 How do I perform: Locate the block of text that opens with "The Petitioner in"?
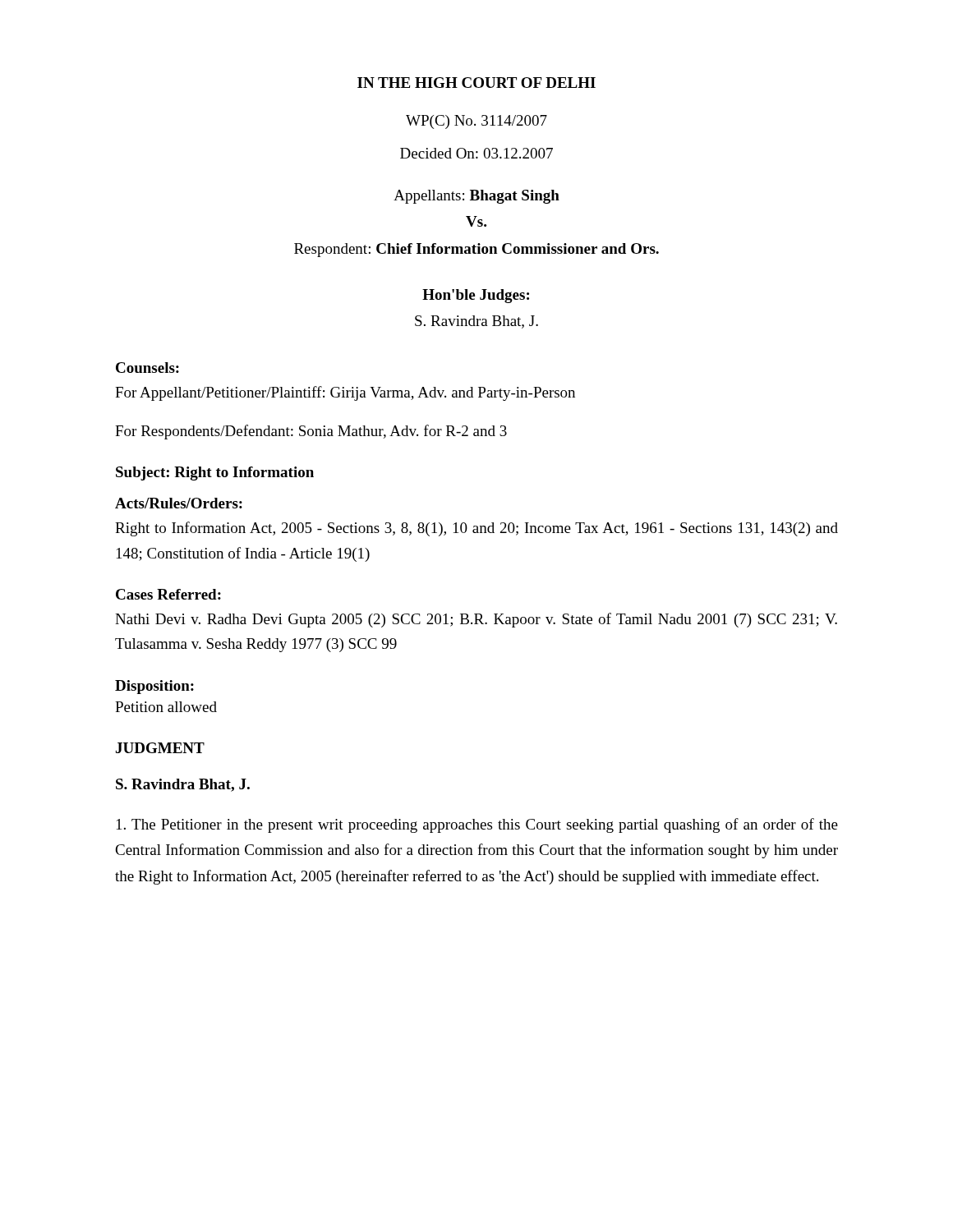[476, 850]
